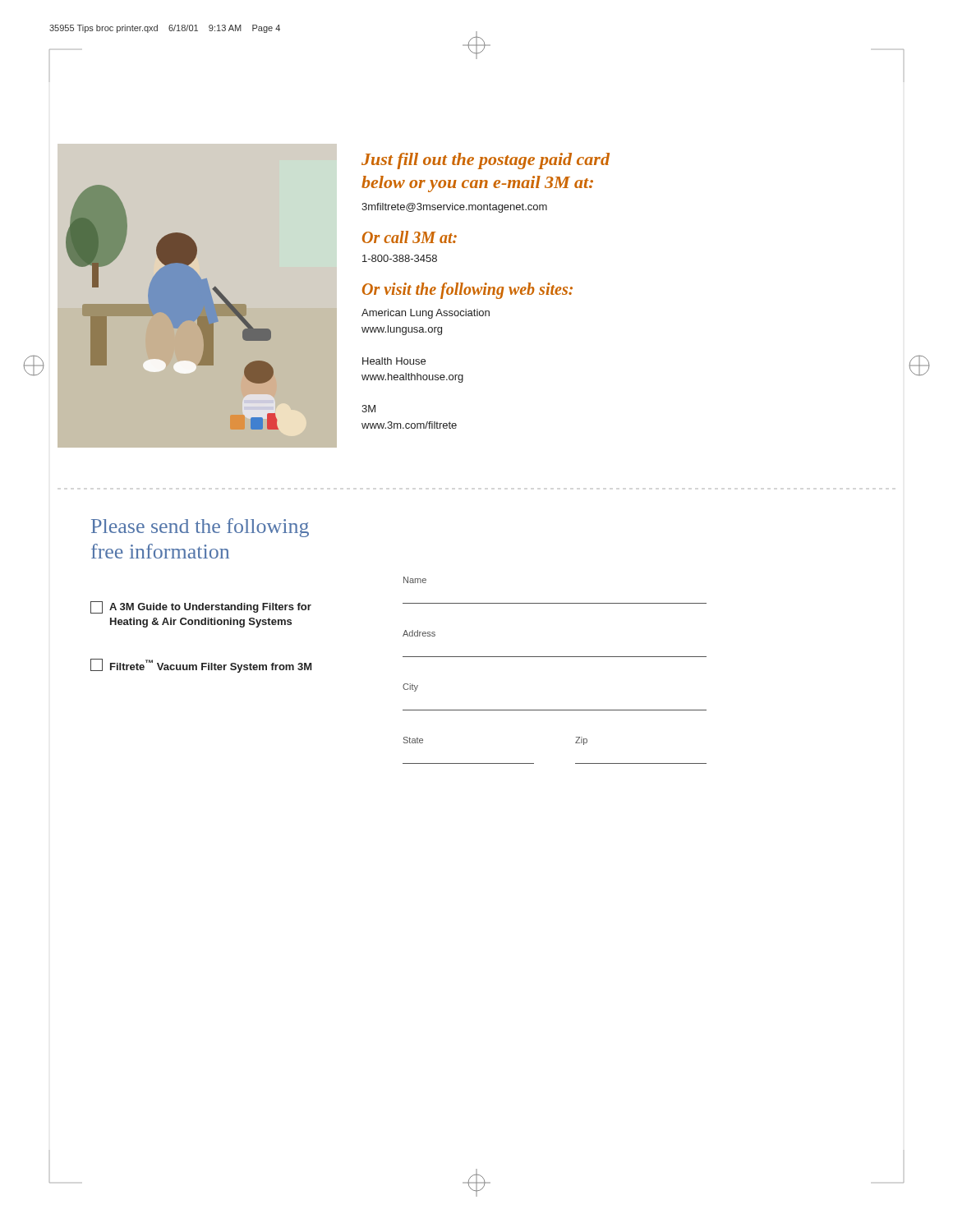This screenshot has width=953, height=1232.
Task: Where is the passage that starts "A 3M Guide to"?
Action: point(209,615)
